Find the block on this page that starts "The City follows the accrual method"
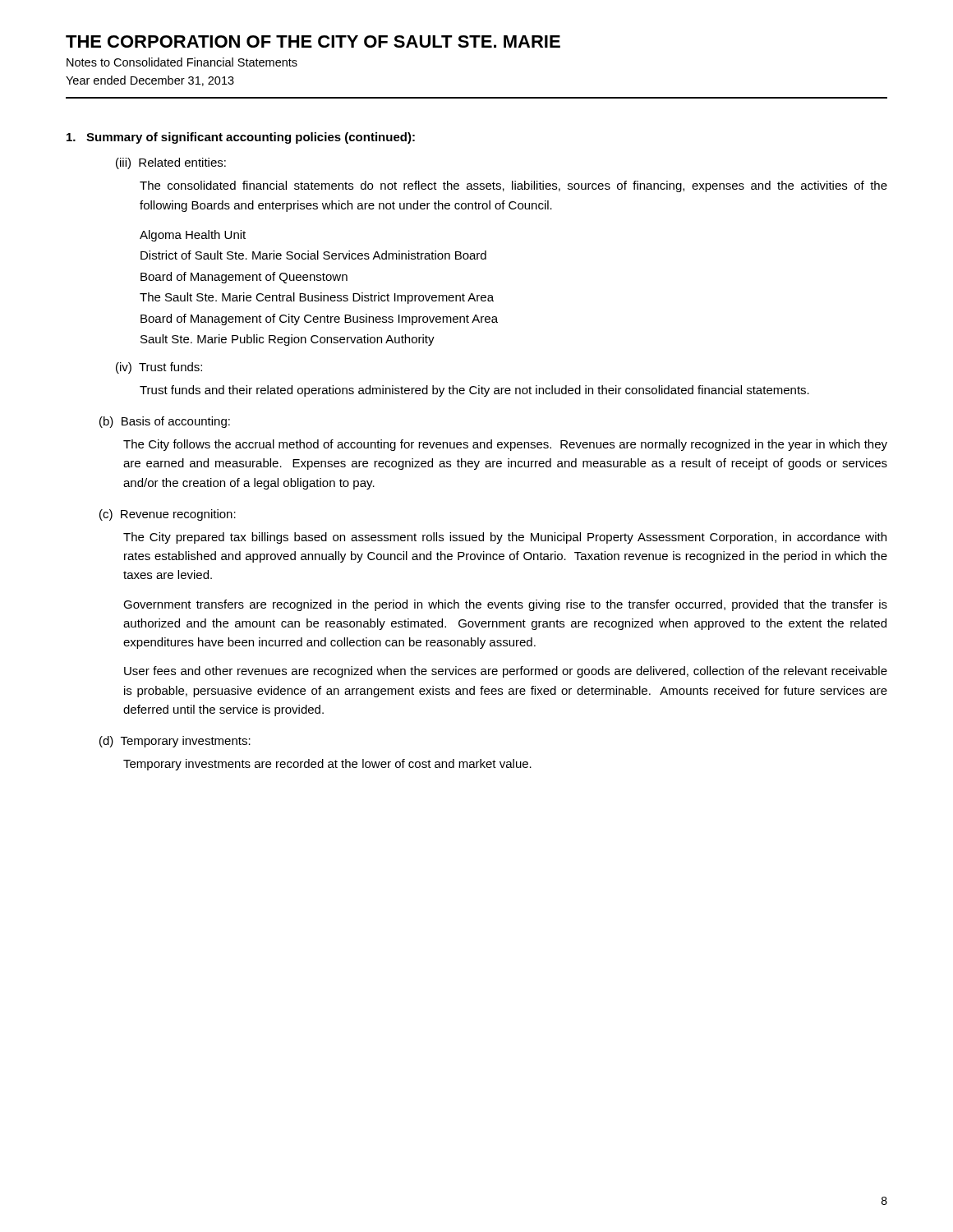The width and height of the screenshot is (953, 1232). tap(505, 463)
